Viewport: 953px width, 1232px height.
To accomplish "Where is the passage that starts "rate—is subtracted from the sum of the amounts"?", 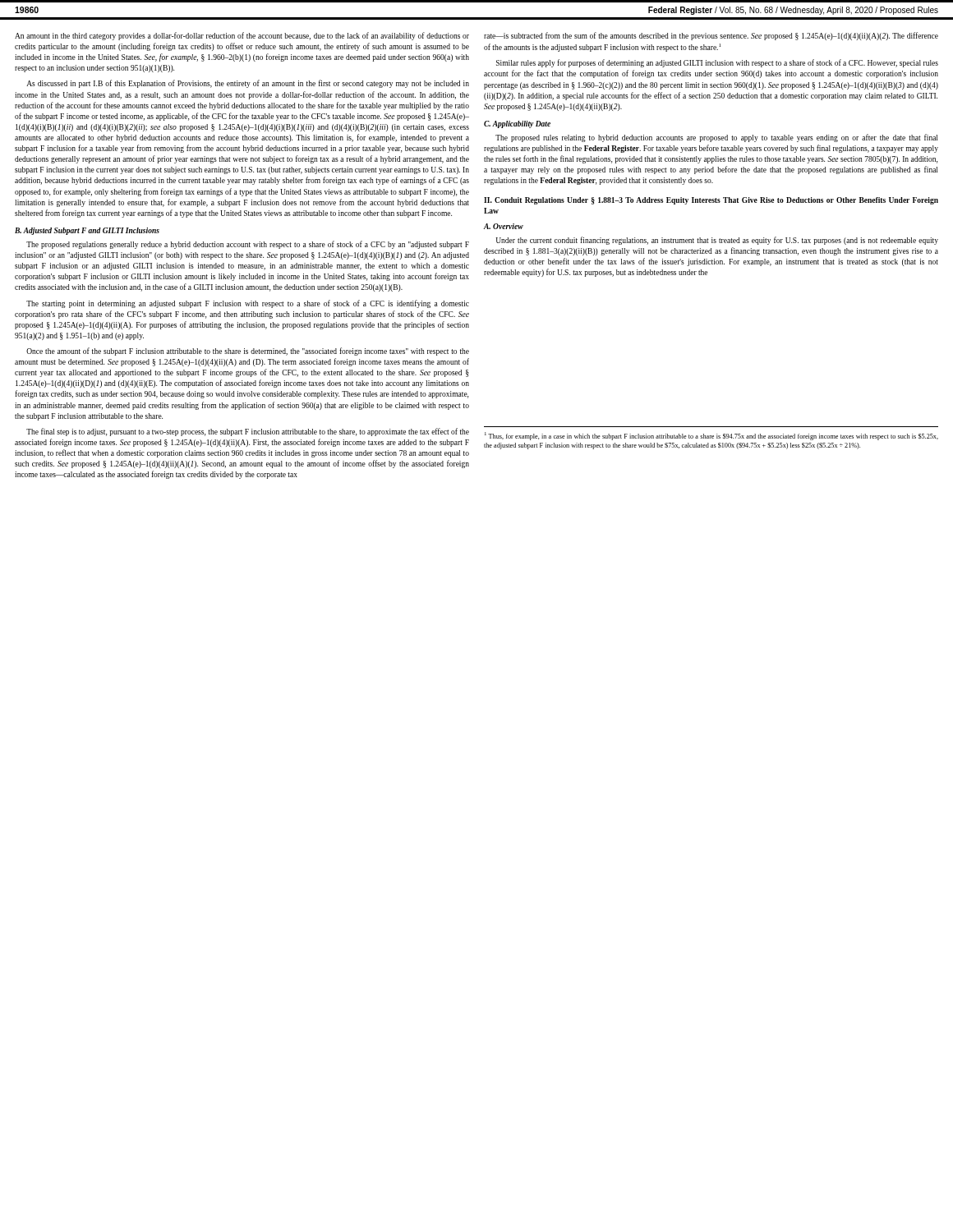I will tap(711, 42).
